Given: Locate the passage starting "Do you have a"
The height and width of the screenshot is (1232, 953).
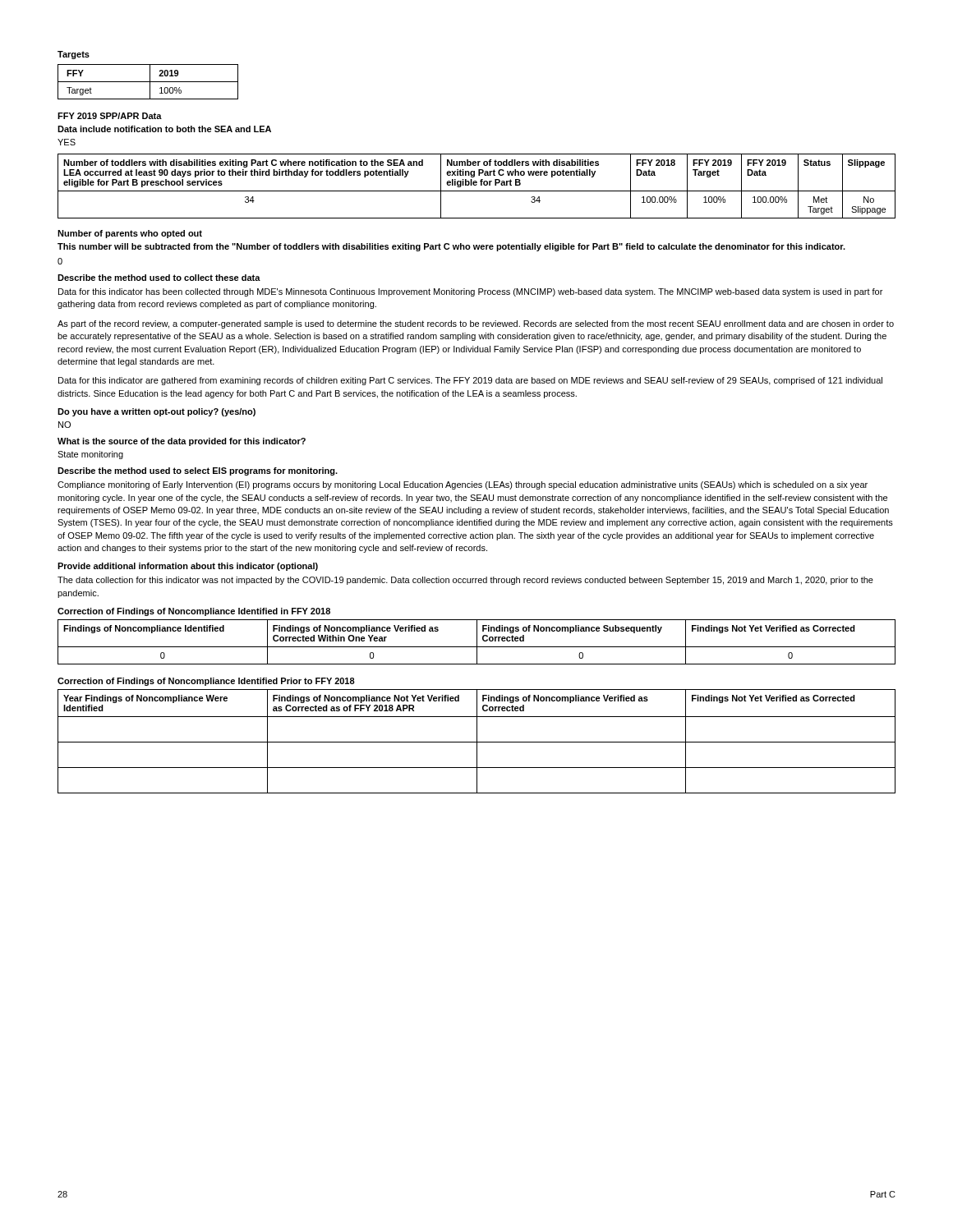Looking at the screenshot, I should pyautogui.click(x=157, y=412).
